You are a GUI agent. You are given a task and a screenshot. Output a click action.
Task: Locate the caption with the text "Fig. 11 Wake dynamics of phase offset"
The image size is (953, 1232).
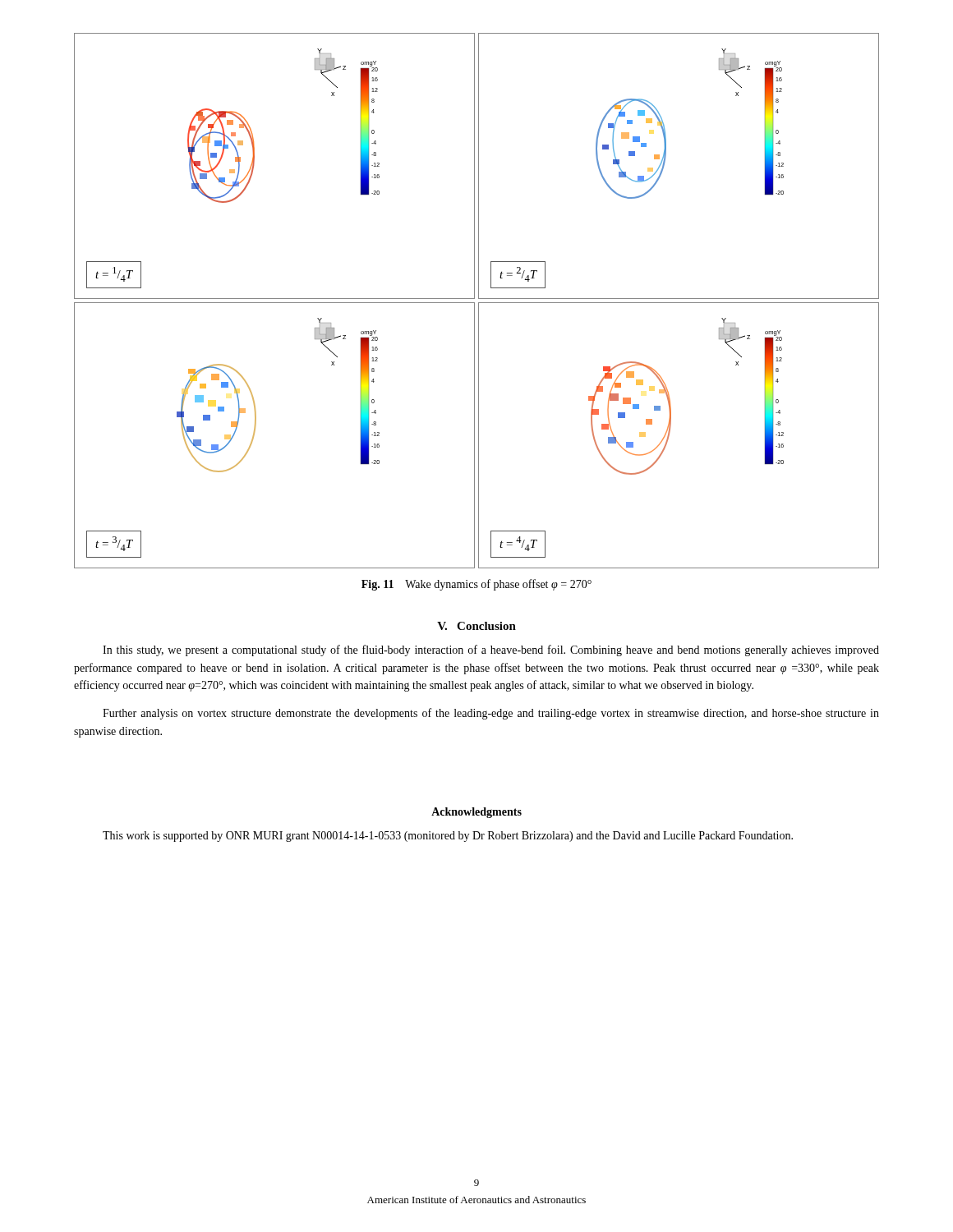point(476,584)
